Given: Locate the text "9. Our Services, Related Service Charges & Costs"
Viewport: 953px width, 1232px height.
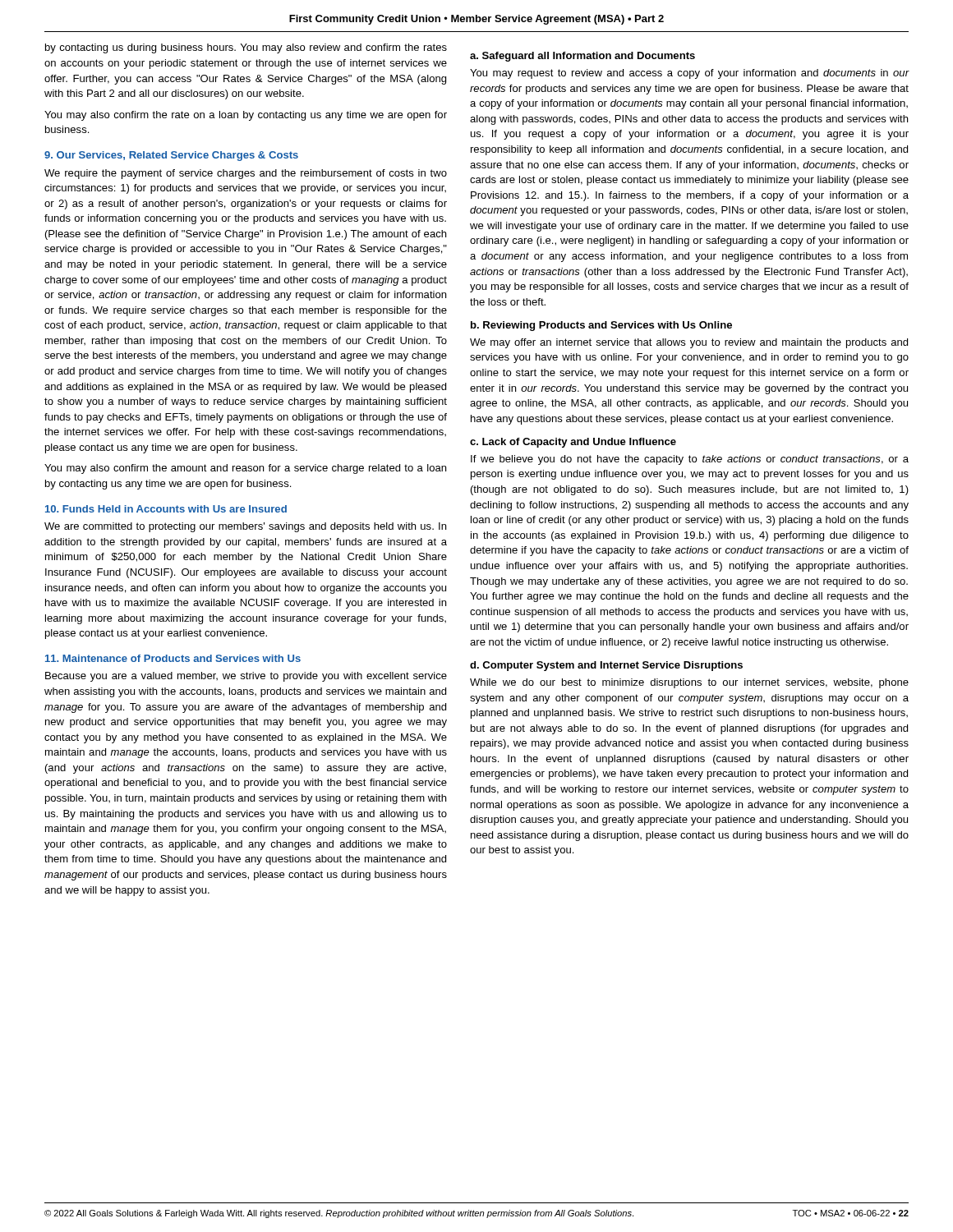Looking at the screenshot, I should (171, 155).
